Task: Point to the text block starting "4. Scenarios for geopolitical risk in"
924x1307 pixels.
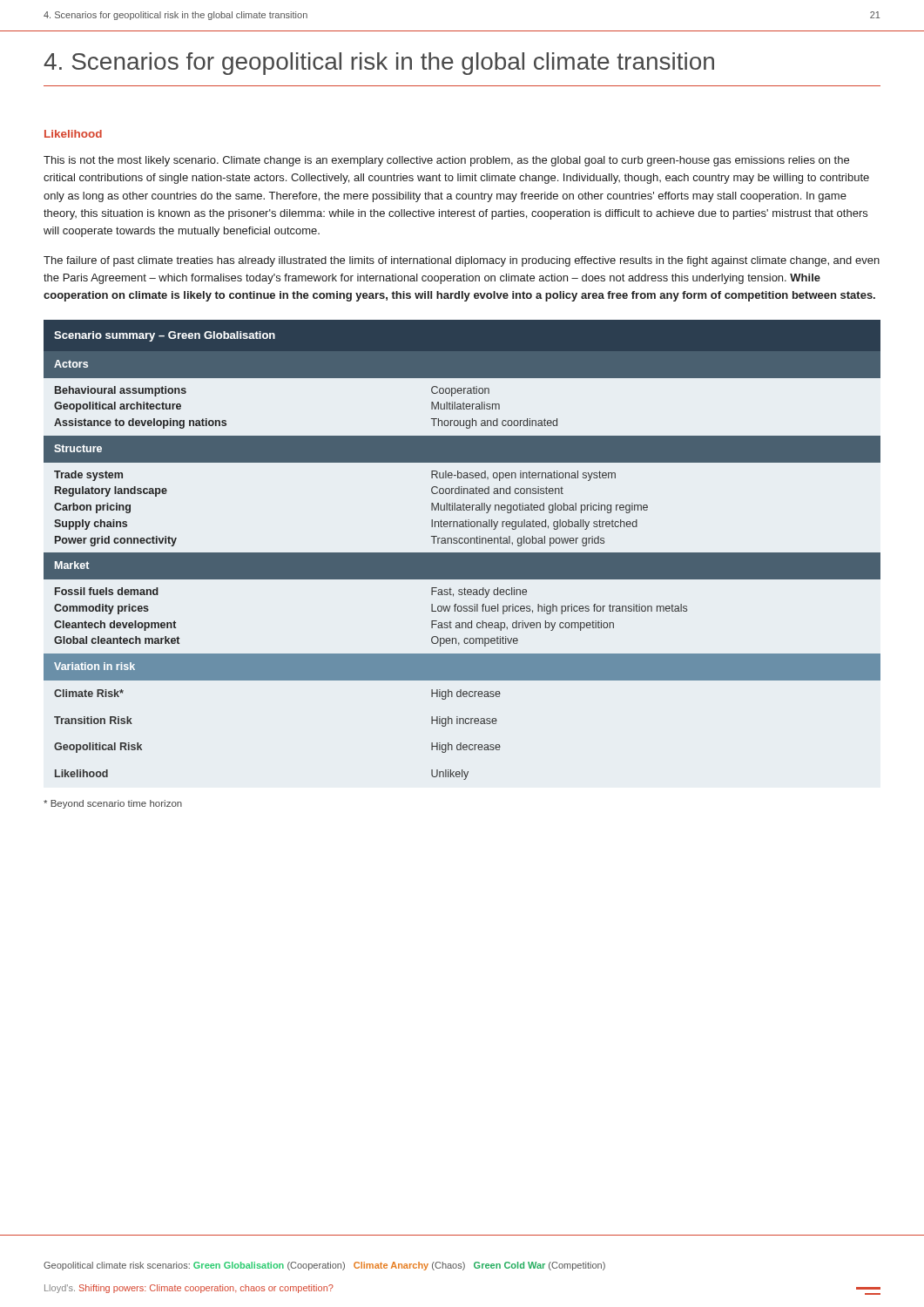Action: pos(462,62)
